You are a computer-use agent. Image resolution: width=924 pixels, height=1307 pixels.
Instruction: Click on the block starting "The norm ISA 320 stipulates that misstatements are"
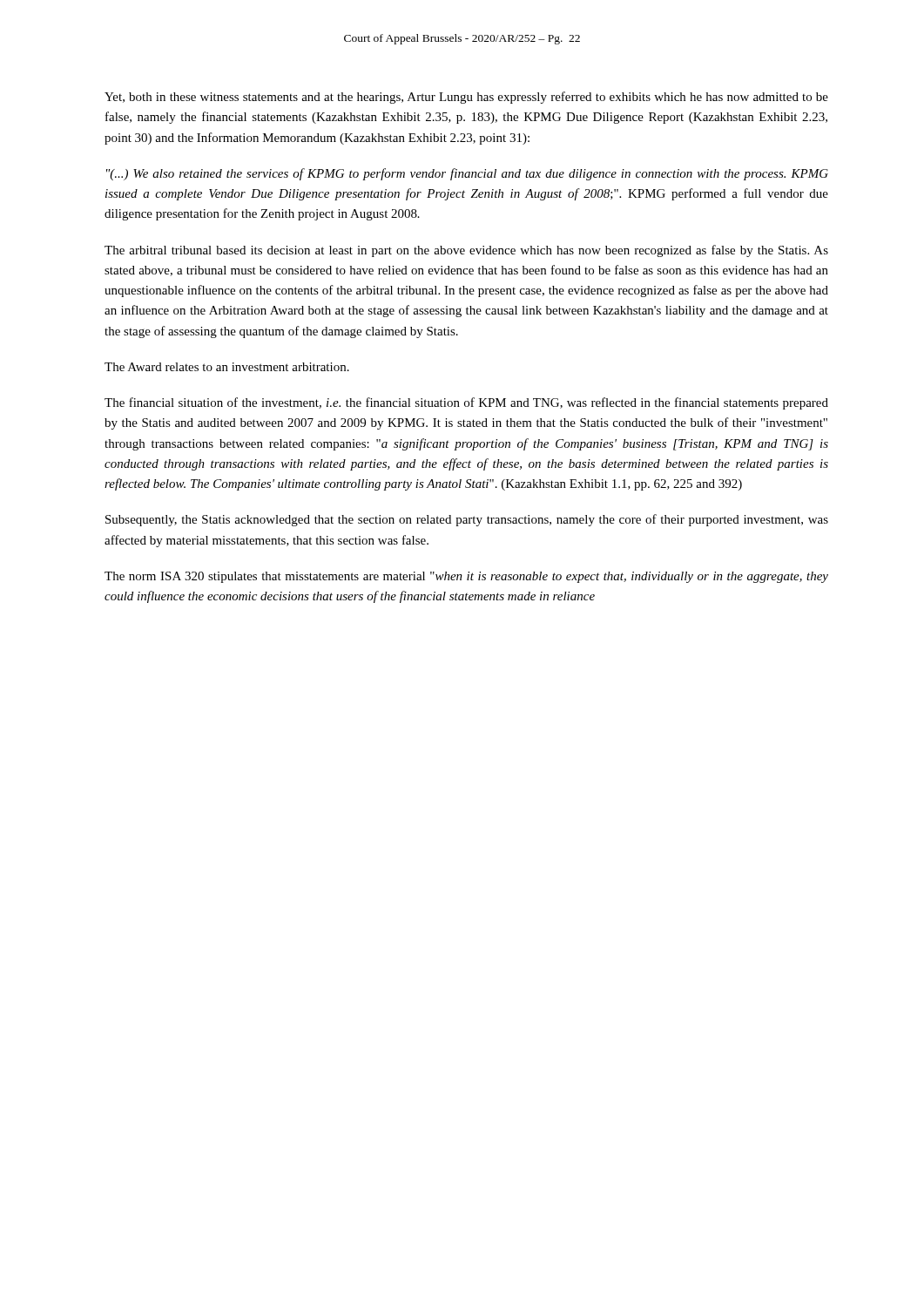(466, 586)
